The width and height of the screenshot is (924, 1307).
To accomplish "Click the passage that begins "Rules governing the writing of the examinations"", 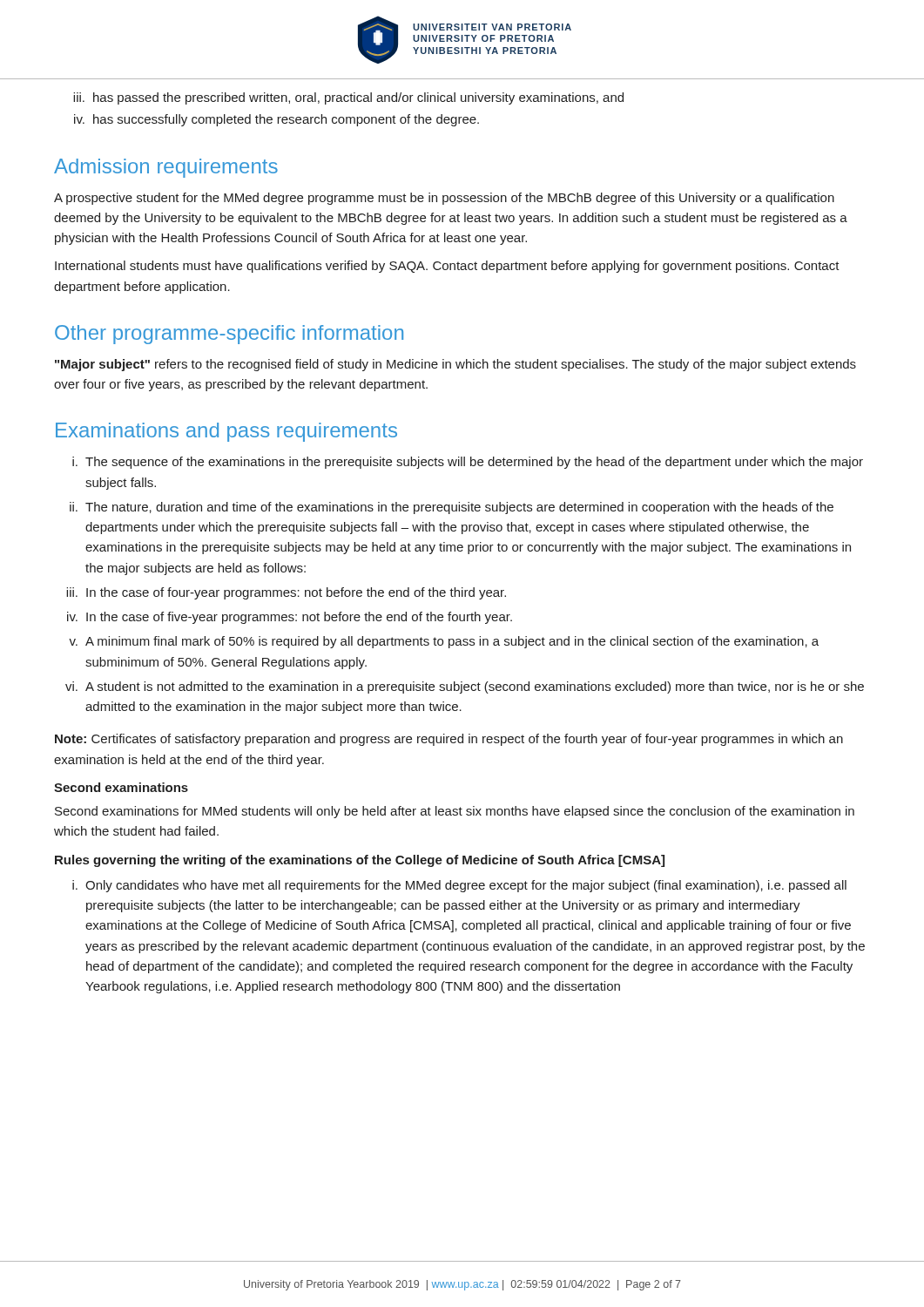I will (x=360, y=859).
